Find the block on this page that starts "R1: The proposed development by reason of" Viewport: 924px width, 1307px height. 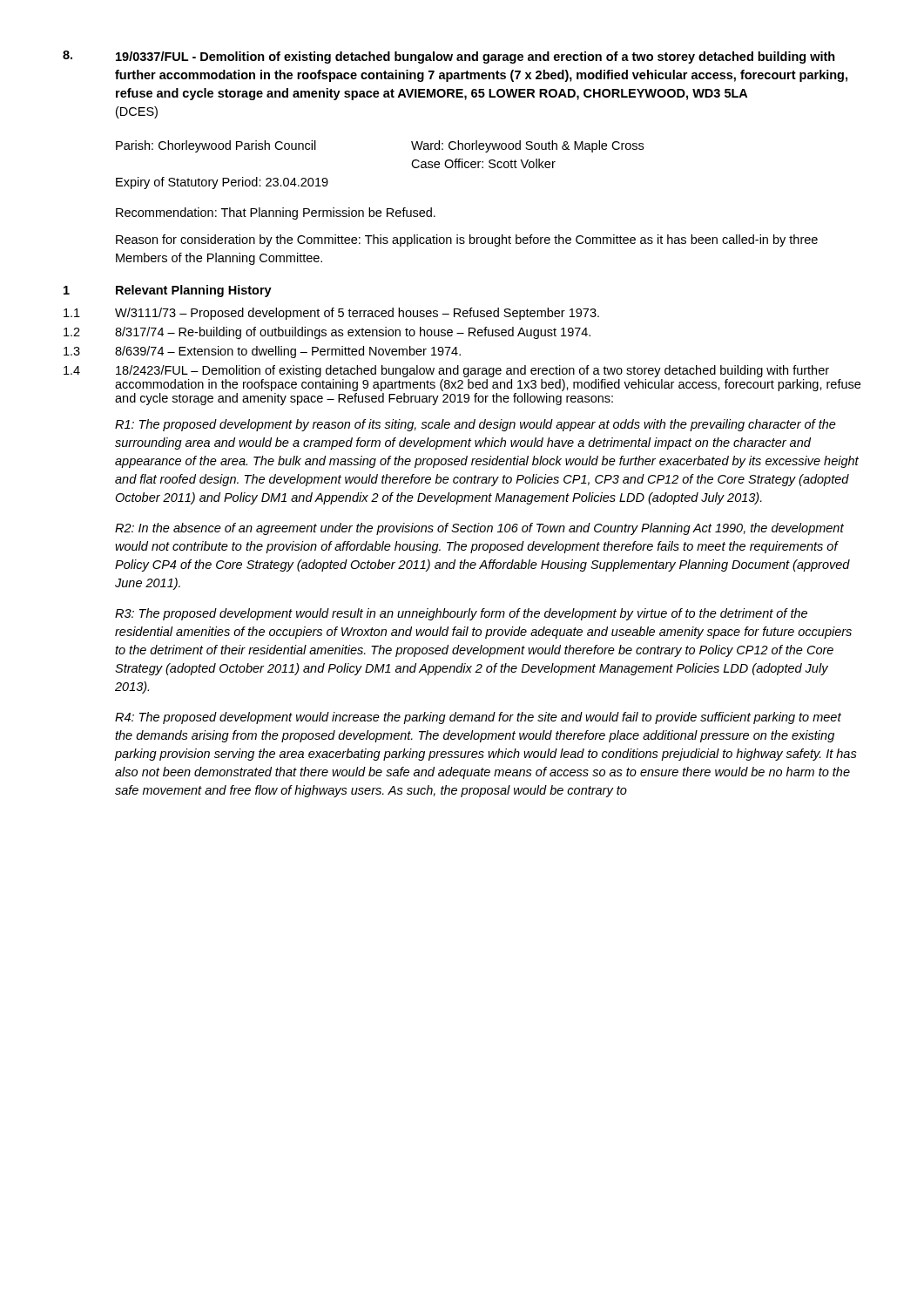tap(488, 462)
